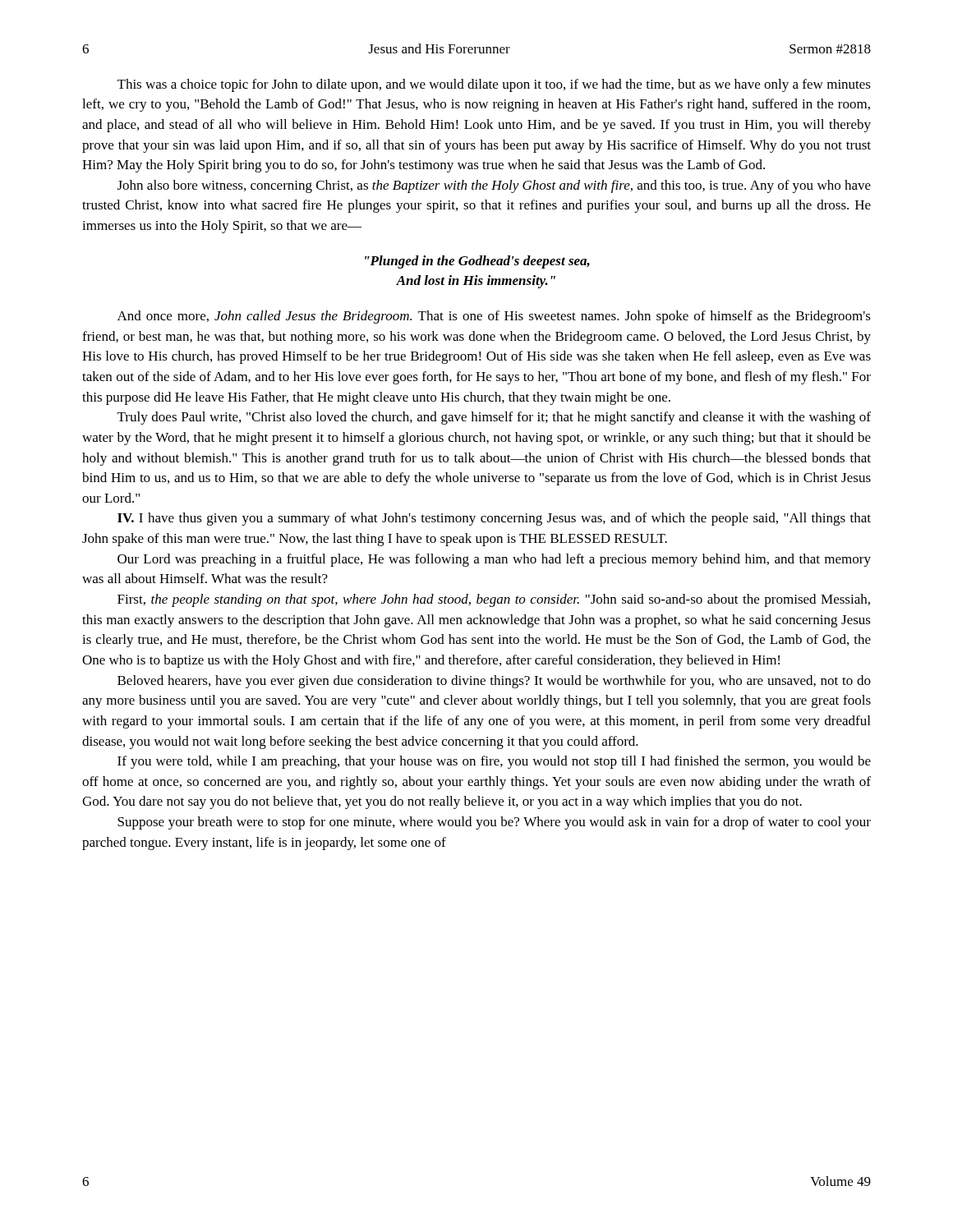Point to the block starting "Our Lord was"

click(x=476, y=569)
